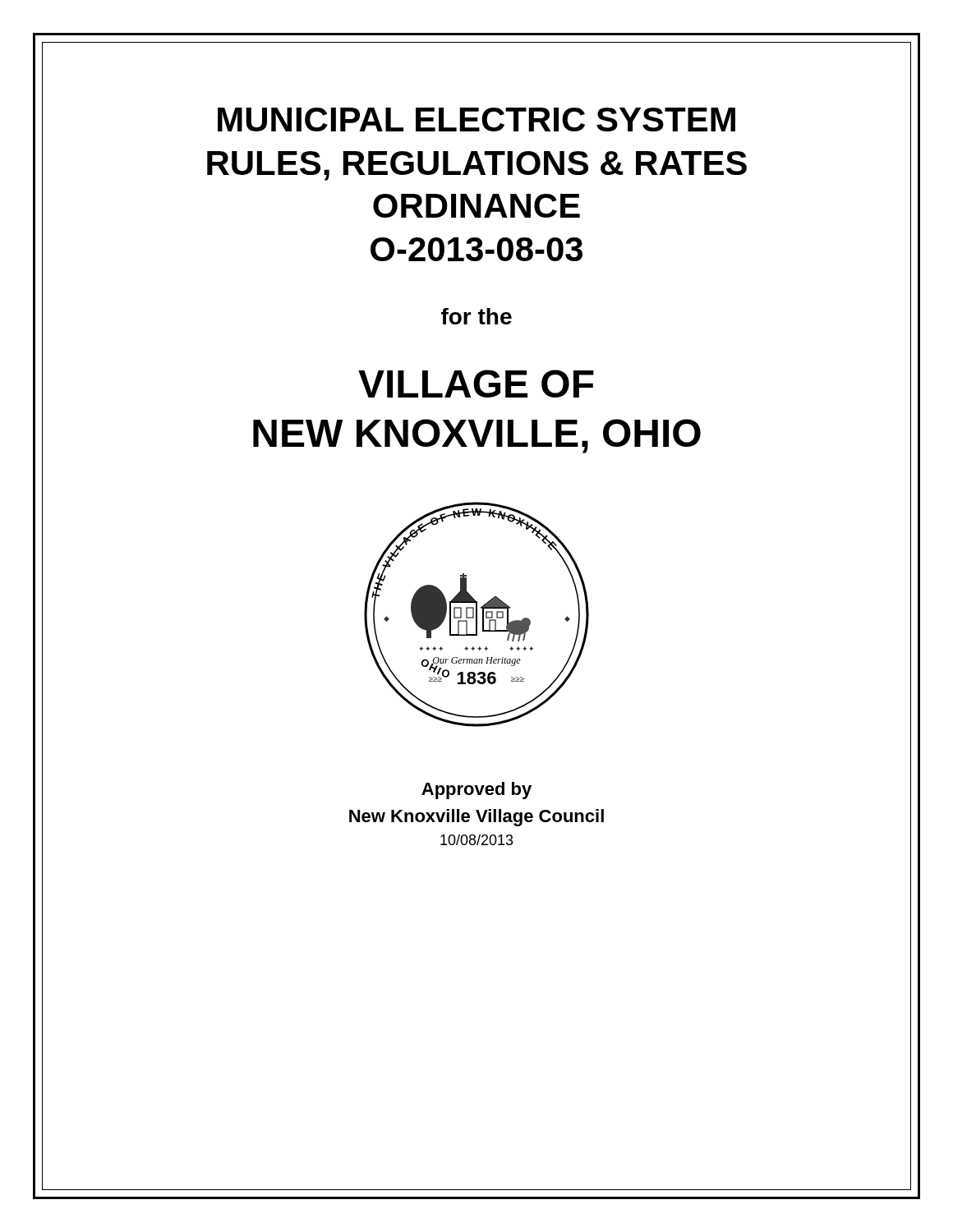The image size is (953, 1232).
Task: Locate the title that reads "MUNICIPAL ELECTRIC SYSTEMRULES, REGULATIONS &"
Action: point(476,184)
